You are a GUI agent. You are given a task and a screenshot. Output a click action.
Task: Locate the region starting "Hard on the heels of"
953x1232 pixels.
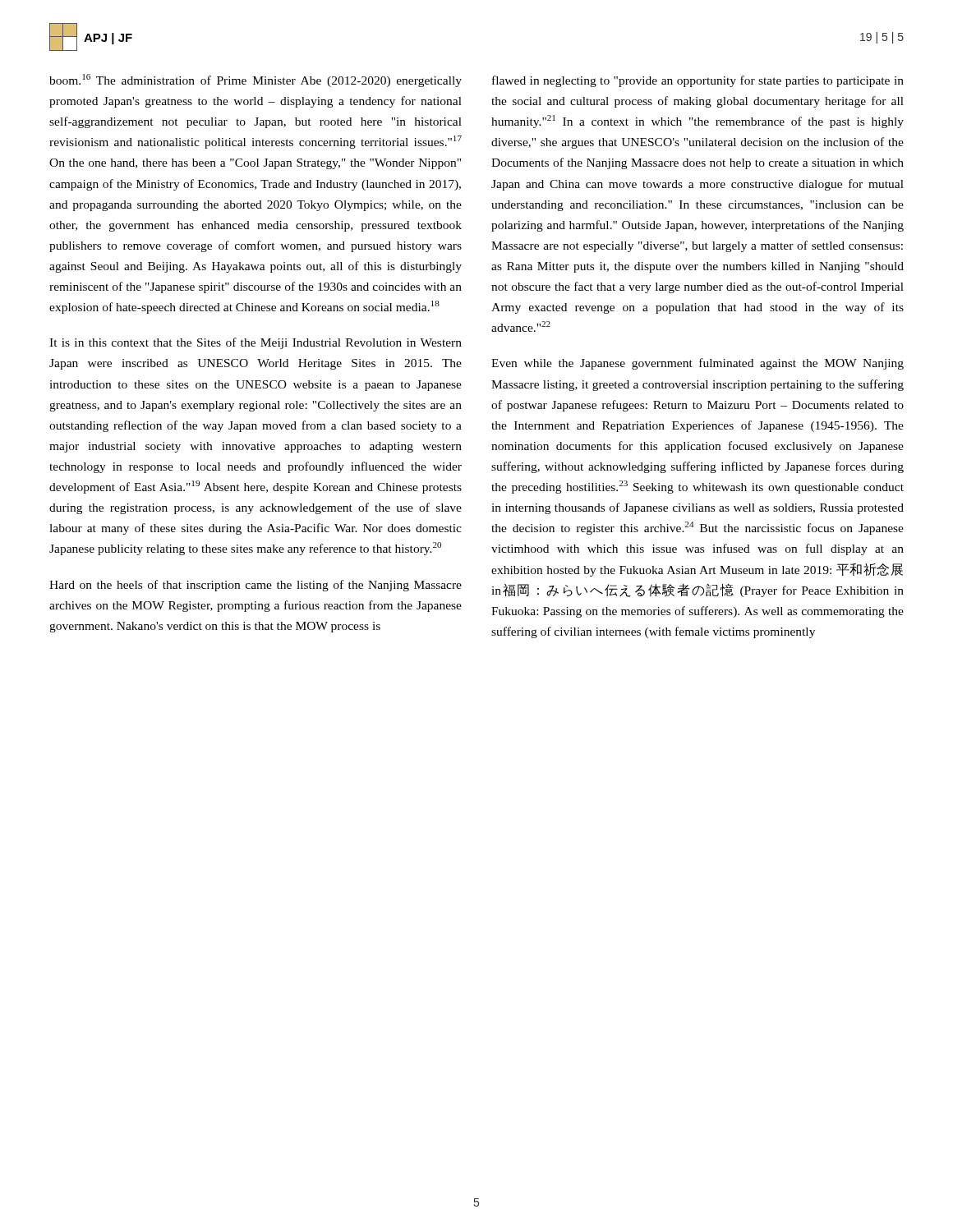coord(255,605)
